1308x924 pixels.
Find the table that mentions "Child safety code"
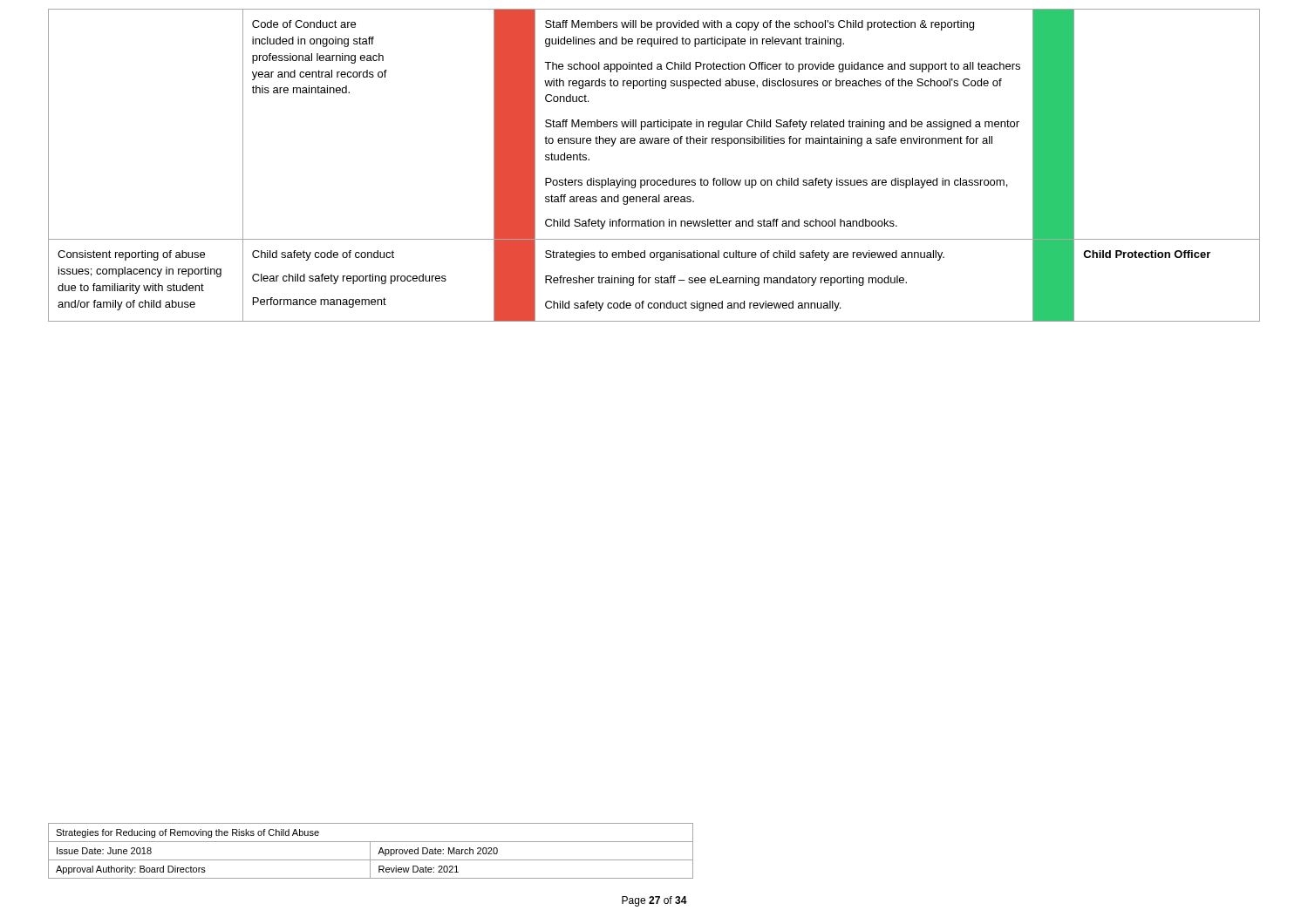pyautogui.click(x=654, y=165)
